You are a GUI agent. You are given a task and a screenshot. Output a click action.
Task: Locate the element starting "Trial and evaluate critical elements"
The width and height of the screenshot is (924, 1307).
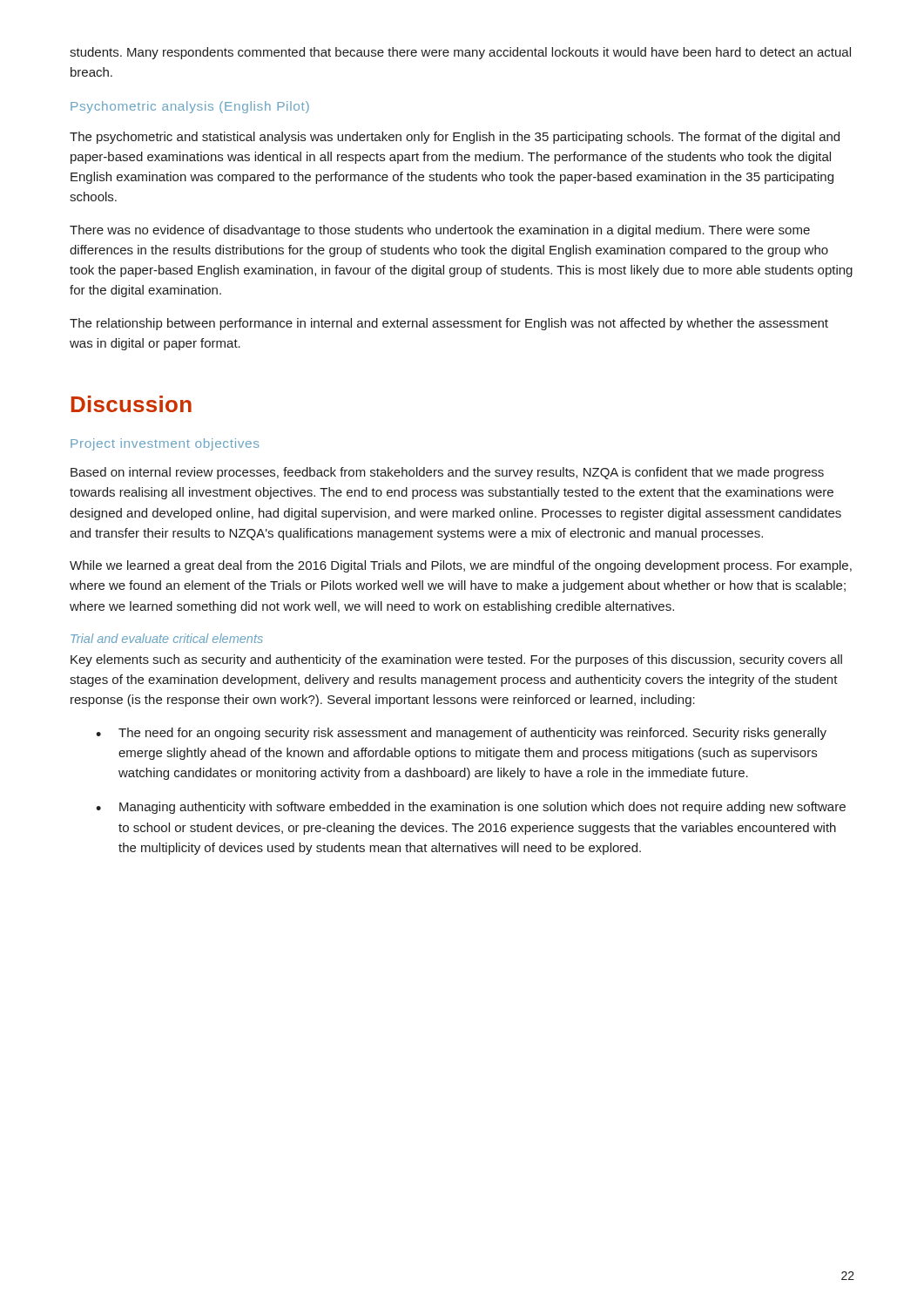(x=166, y=638)
